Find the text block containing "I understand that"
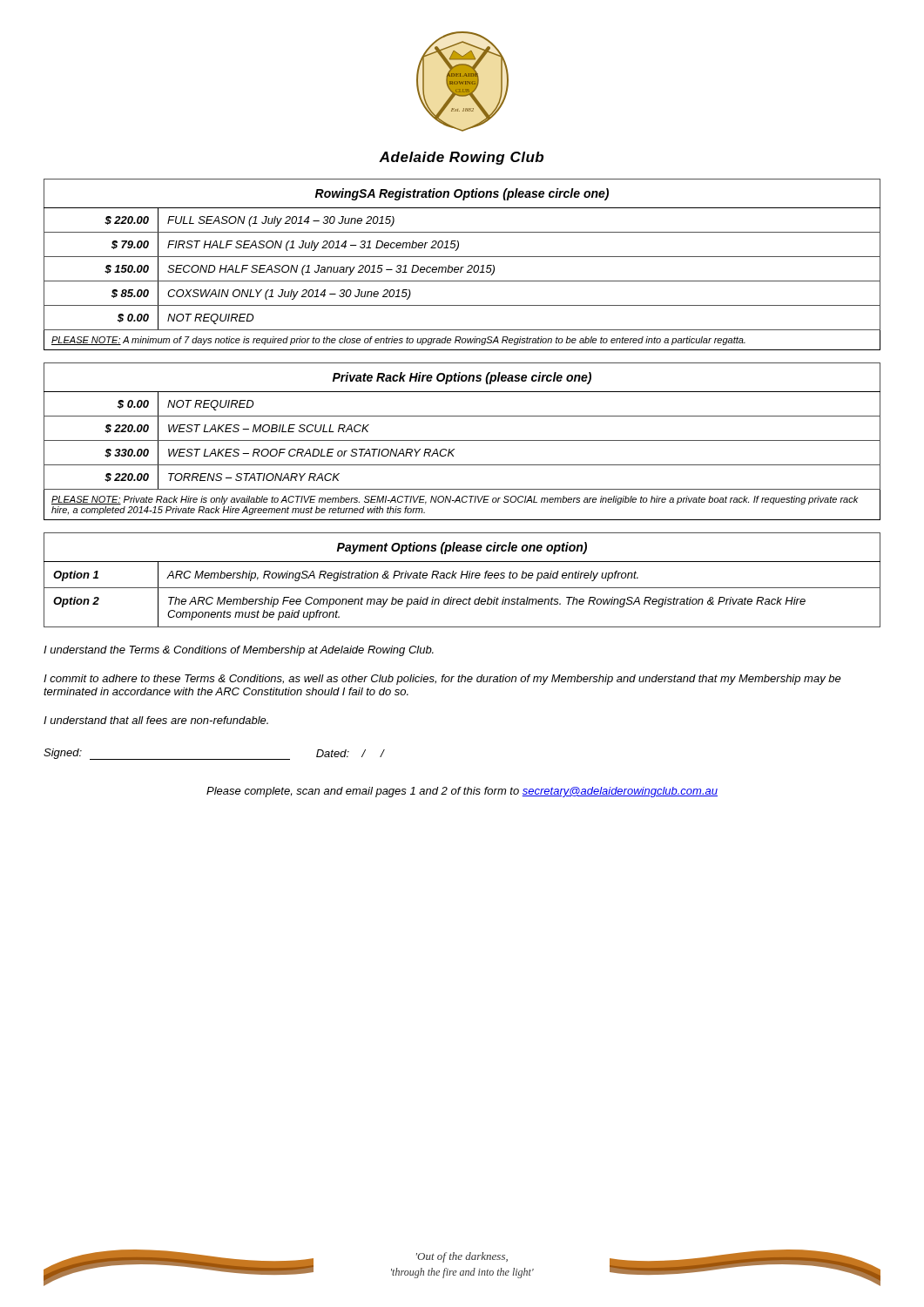Image resolution: width=924 pixels, height=1307 pixels. pyautogui.click(x=157, y=720)
